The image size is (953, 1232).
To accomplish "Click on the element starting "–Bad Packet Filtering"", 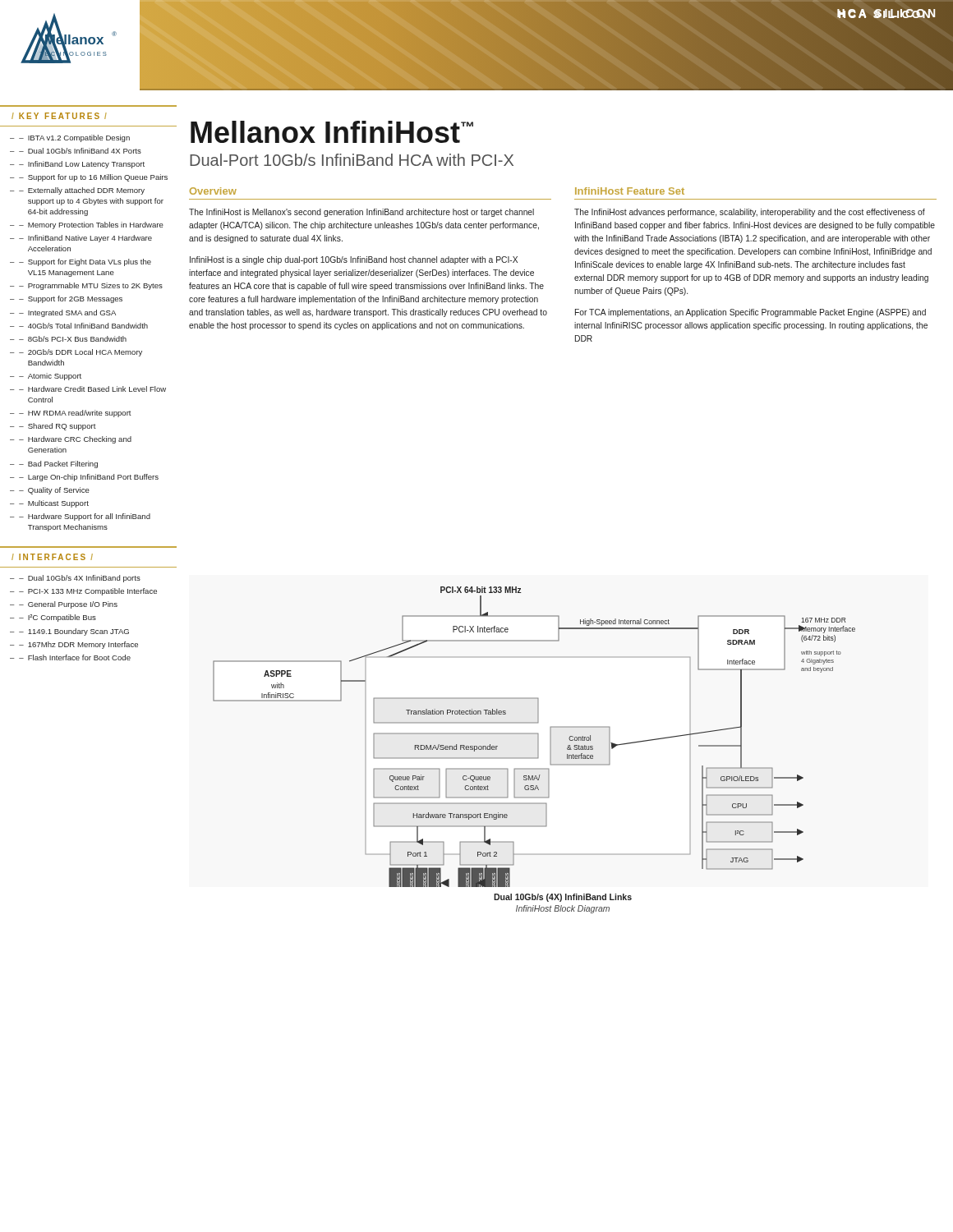I will pyautogui.click(x=88, y=464).
